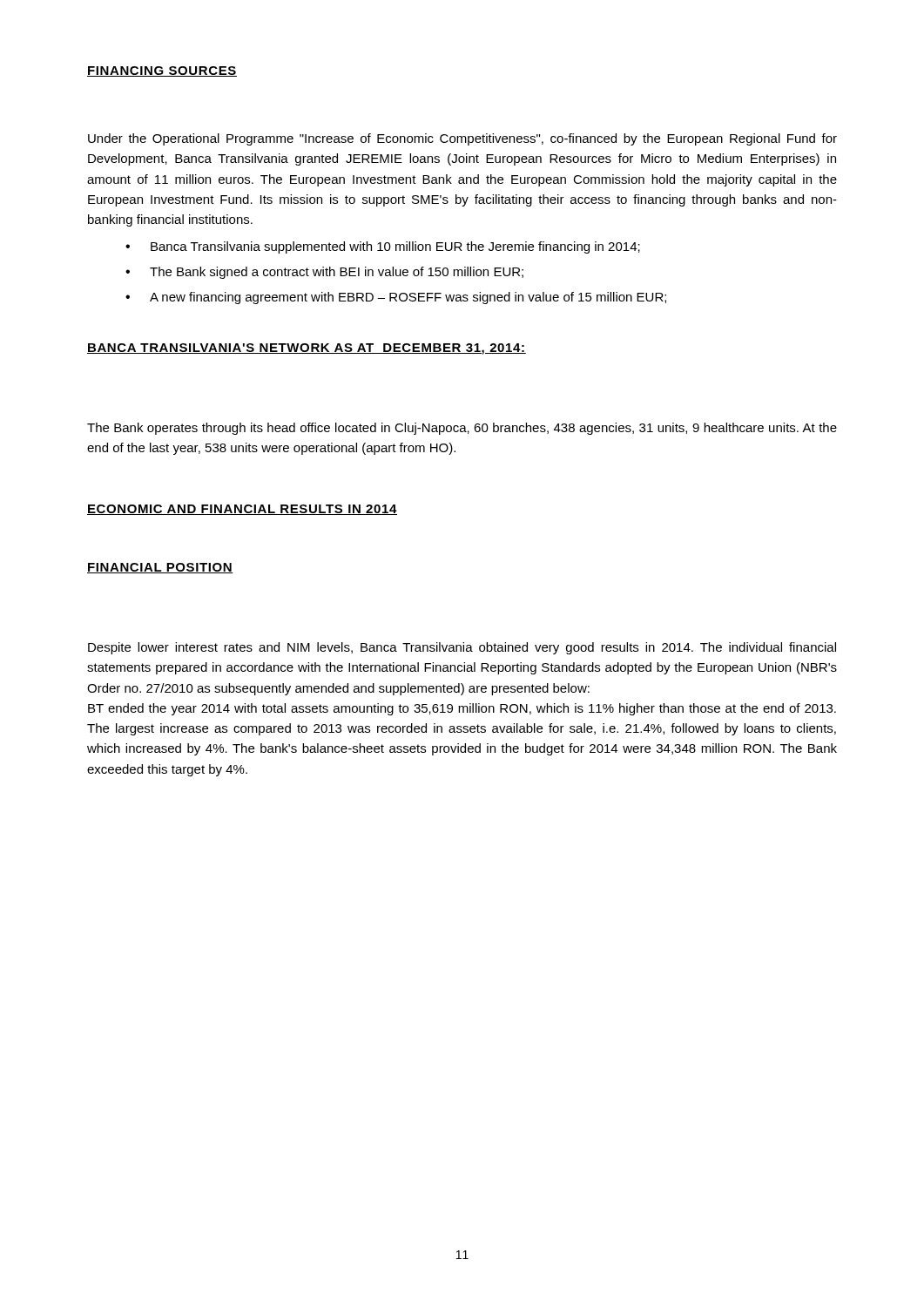Where is the passage that starts "Under the Operational Programme "Increase"?
The width and height of the screenshot is (924, 1307).
point(462,179)
